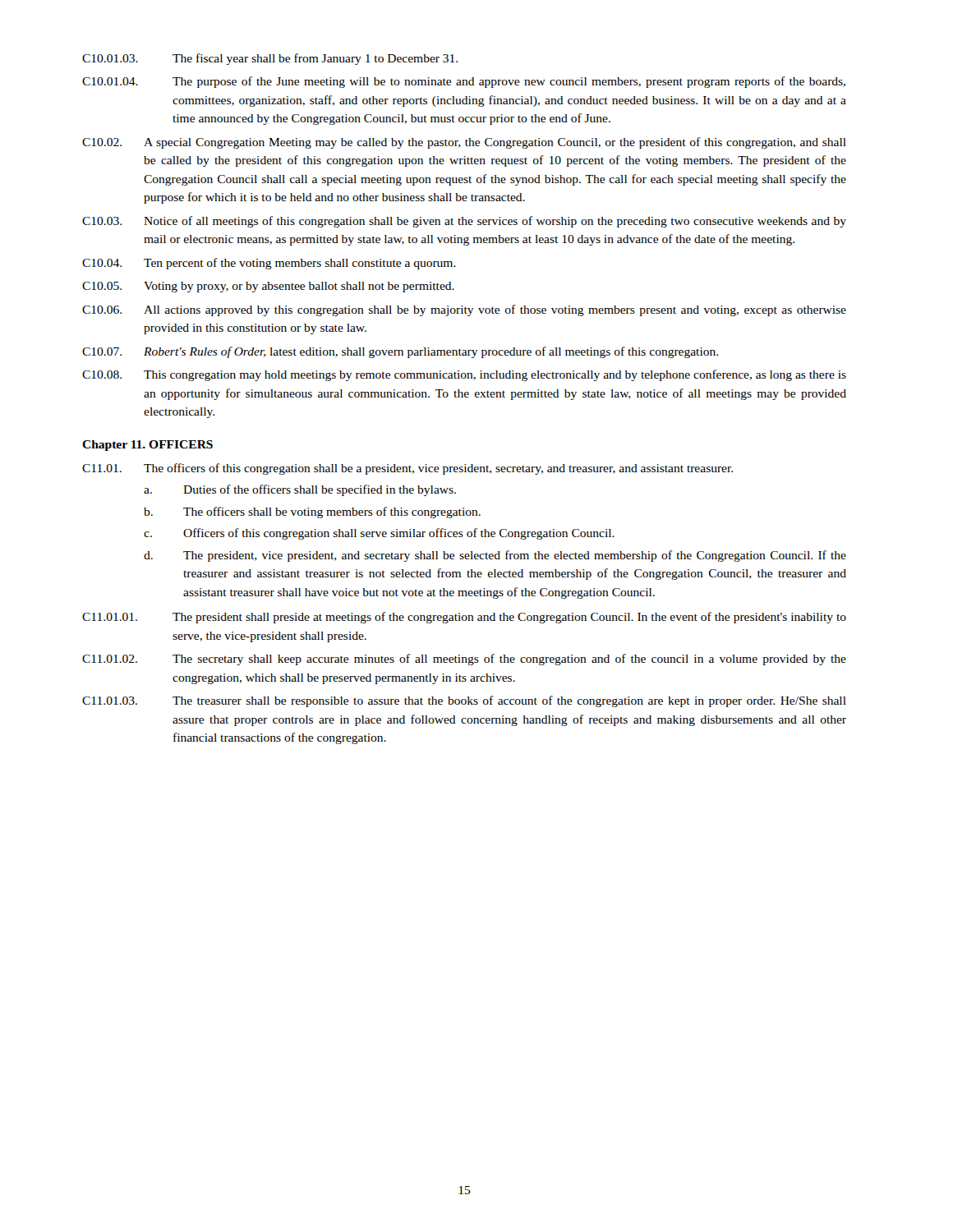Image resolution: width=953 pixels, height=1232 pixels.
Task: Select the element starting "C11.01.01. The president shall"
Action: [464, 626]
